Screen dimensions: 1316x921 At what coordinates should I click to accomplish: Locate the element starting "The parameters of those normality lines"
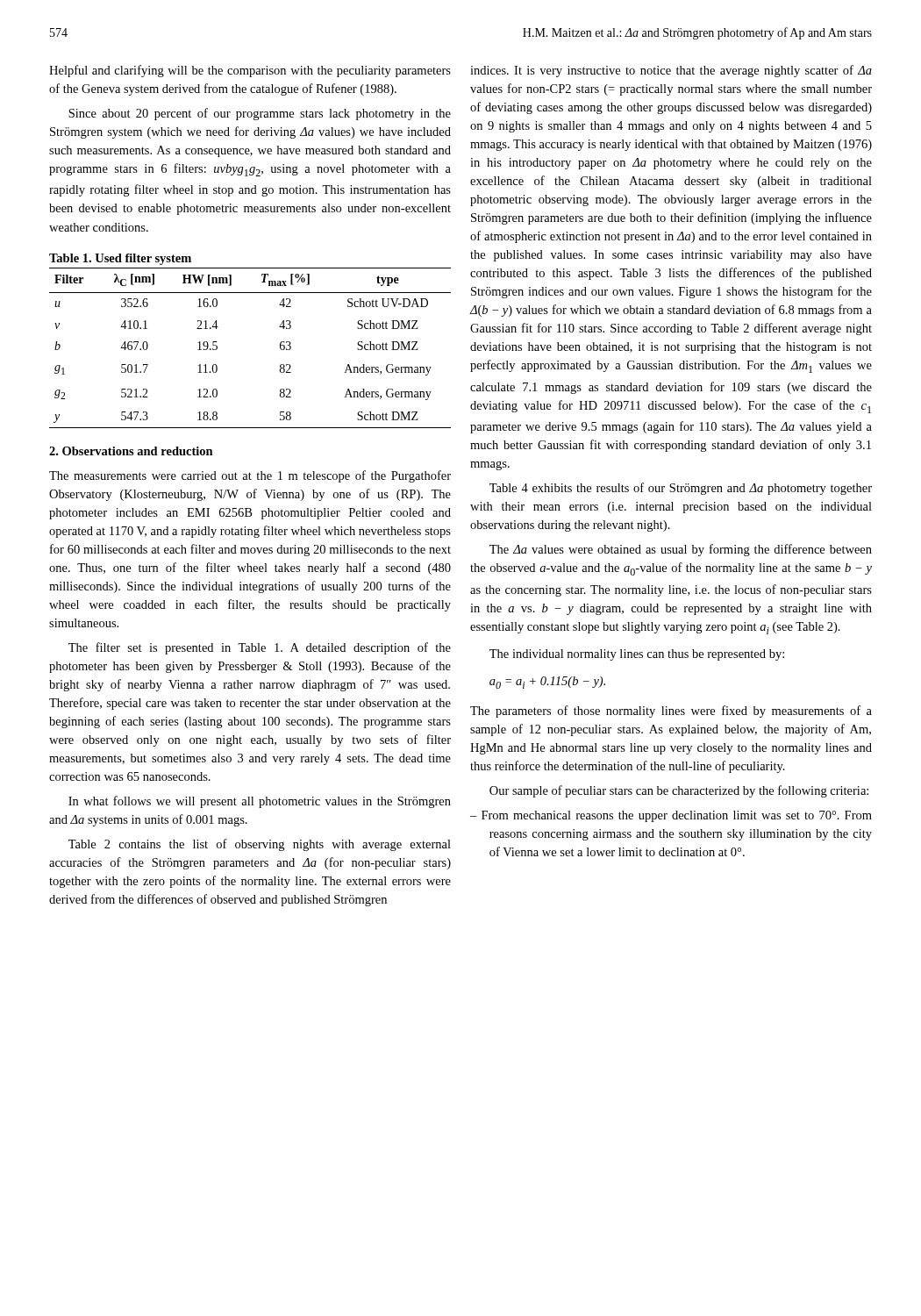671,751
